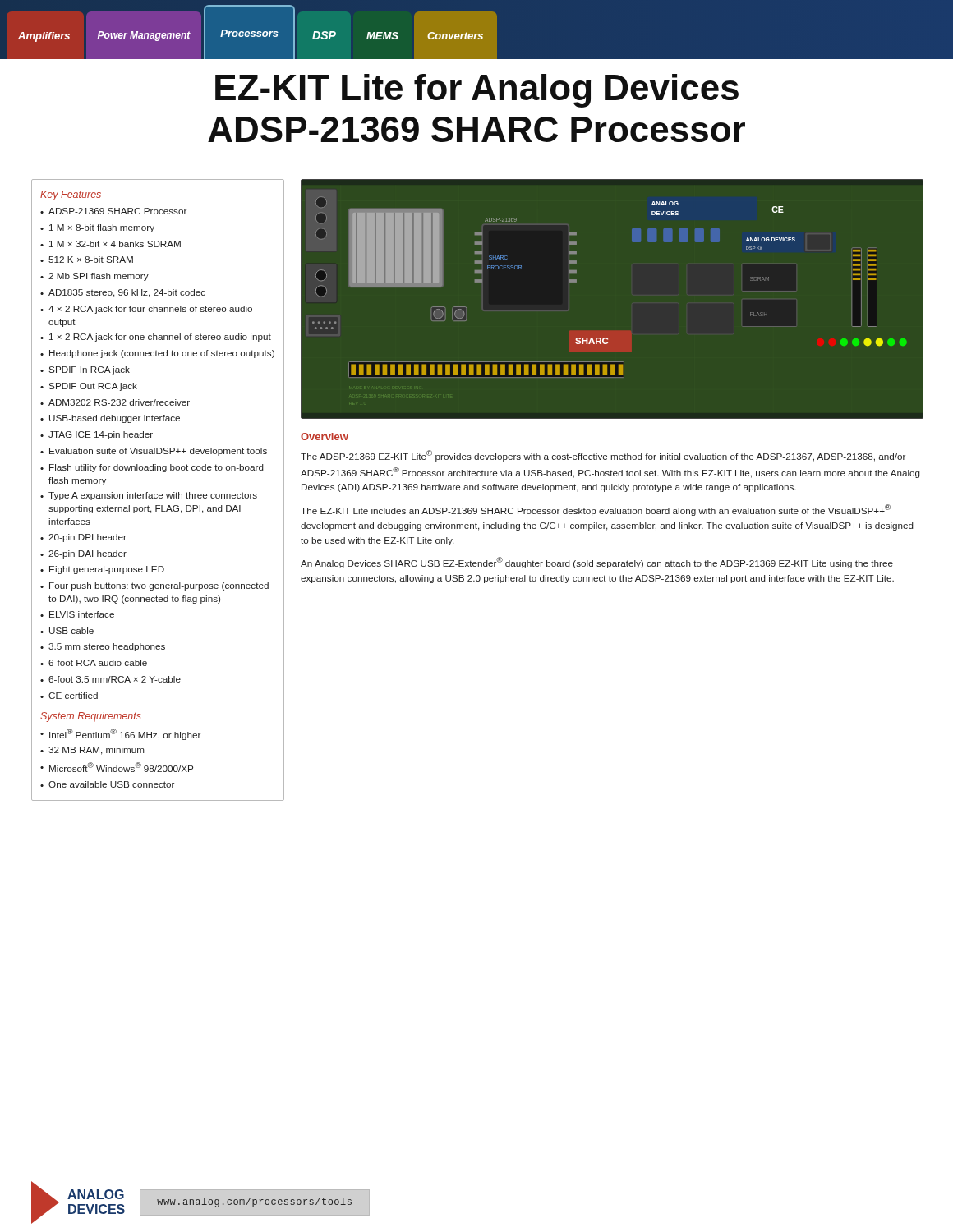The width and height of the screenshot is (953, 1232).
Task: Point to the block starting "•SPDIF Out RCA jack"
Action: (89, 386)
